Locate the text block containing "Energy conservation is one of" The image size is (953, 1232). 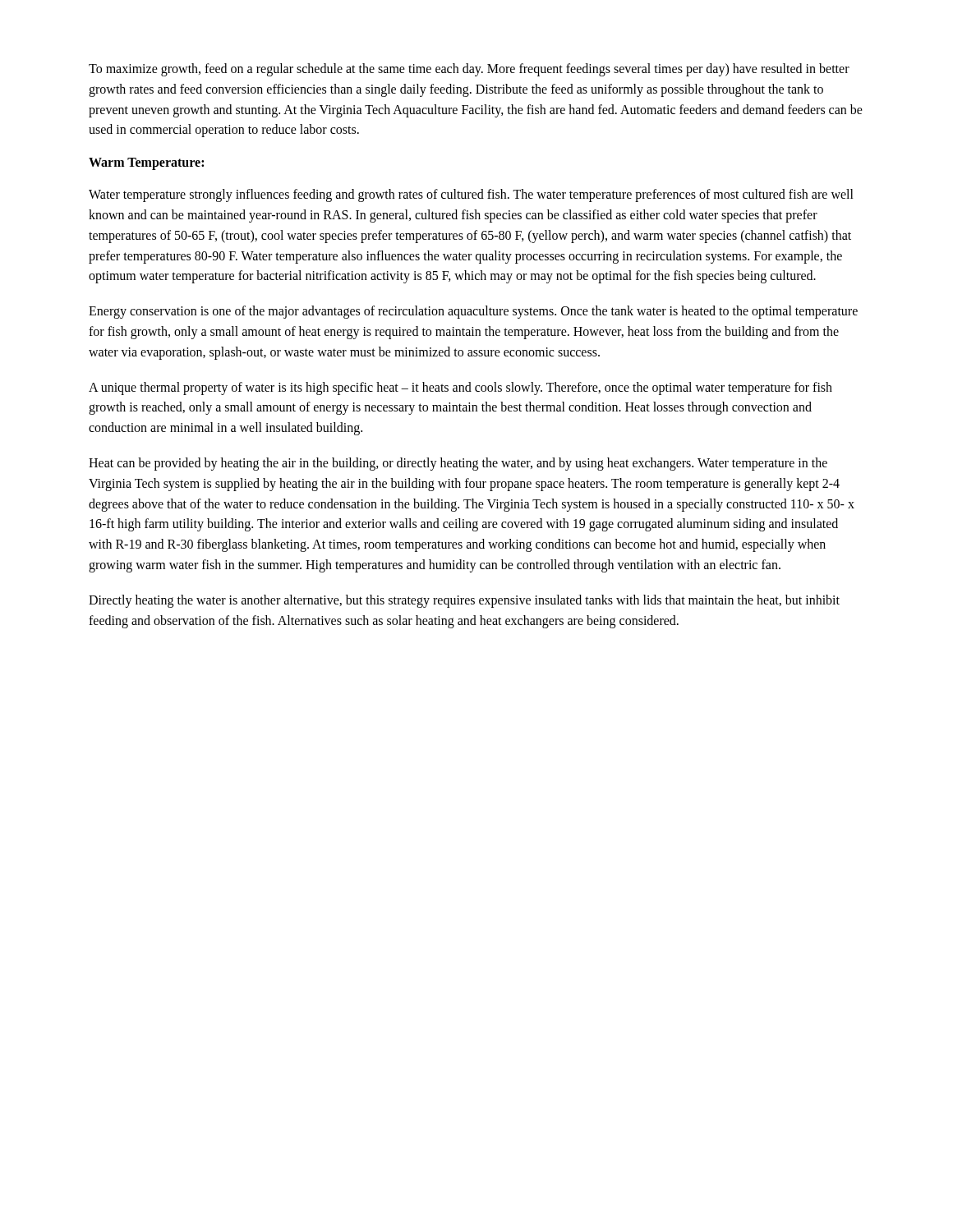coord(473,331)
